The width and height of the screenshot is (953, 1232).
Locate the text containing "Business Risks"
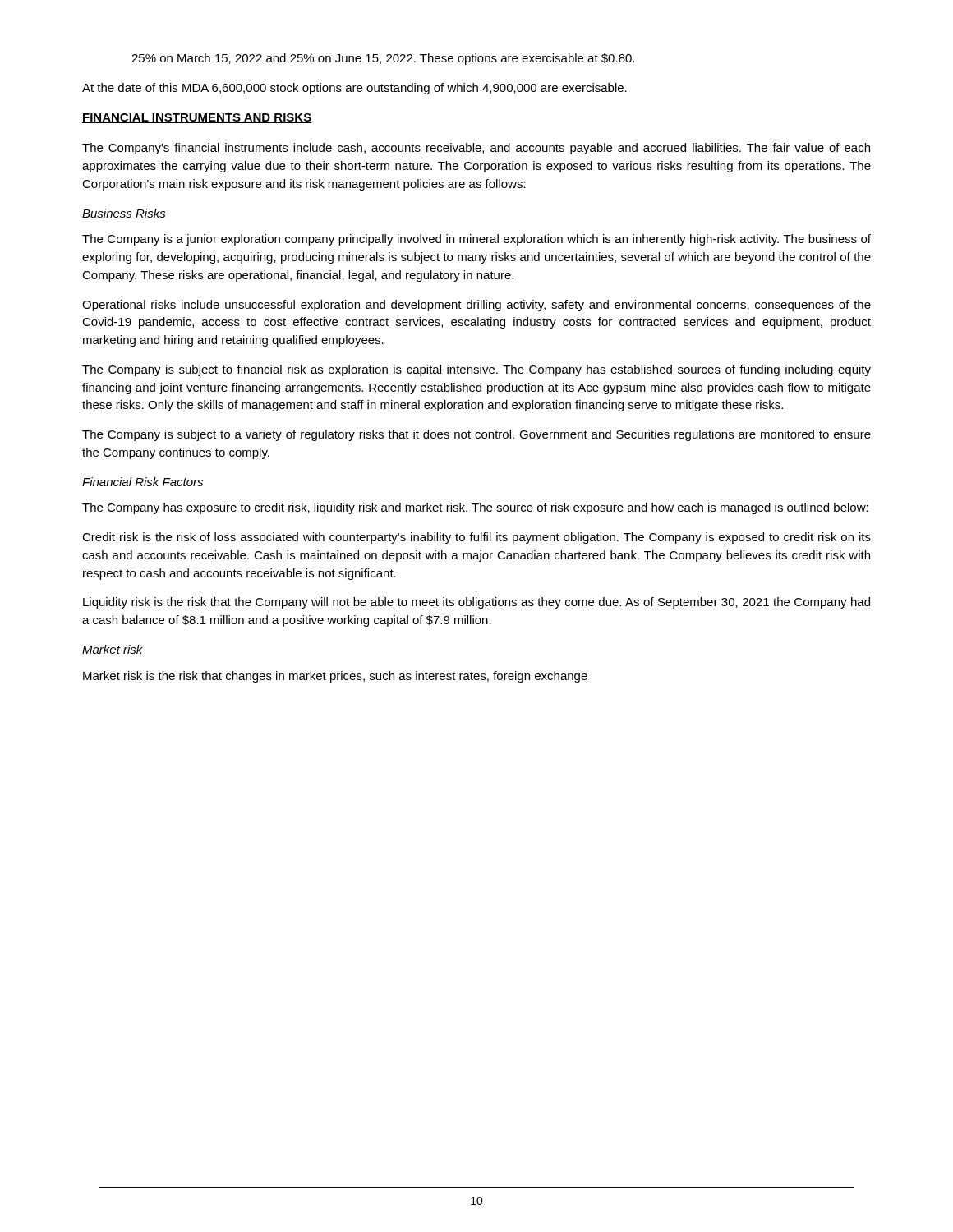point(124,213)
